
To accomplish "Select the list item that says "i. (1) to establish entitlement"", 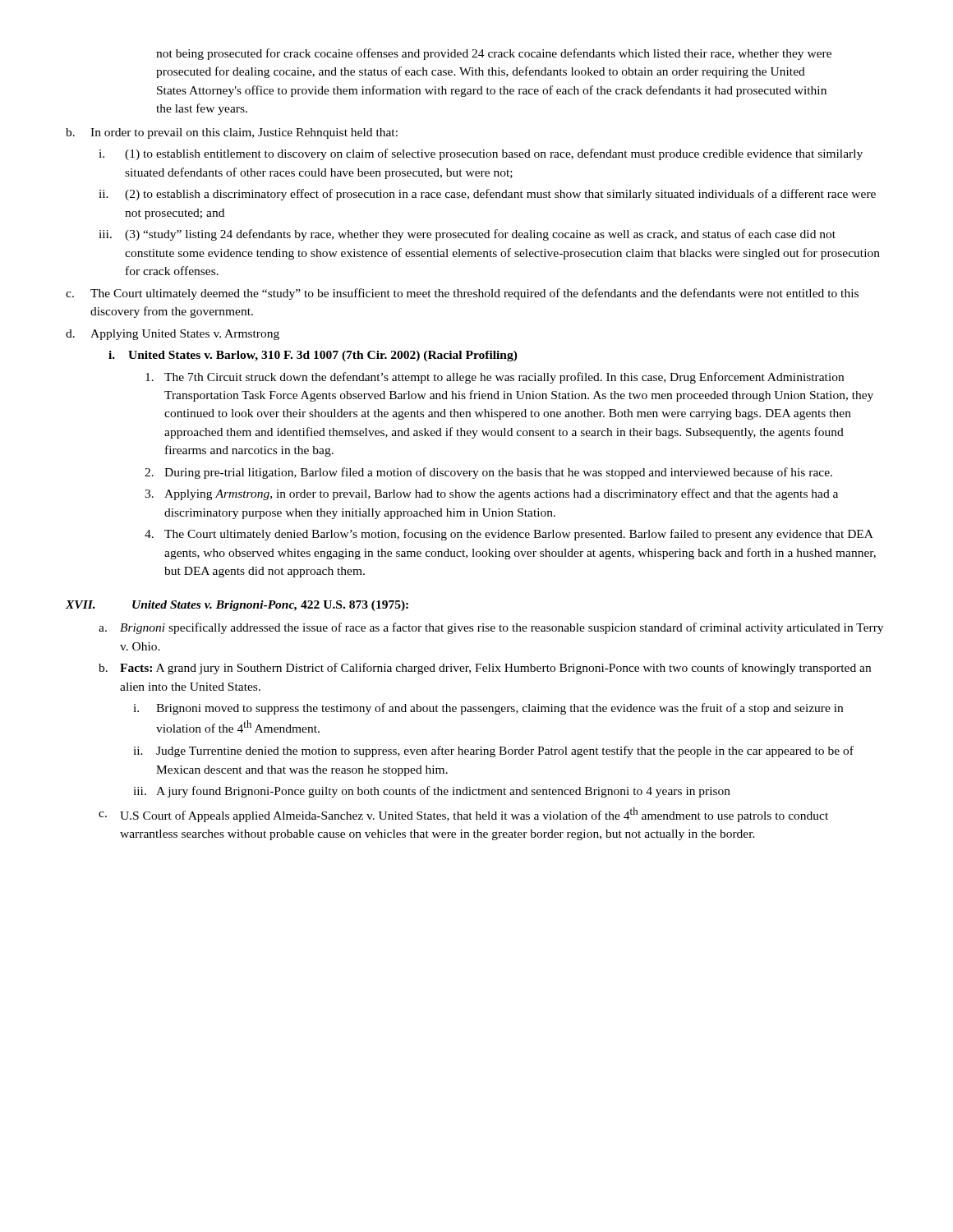I will tap(493, 163).
